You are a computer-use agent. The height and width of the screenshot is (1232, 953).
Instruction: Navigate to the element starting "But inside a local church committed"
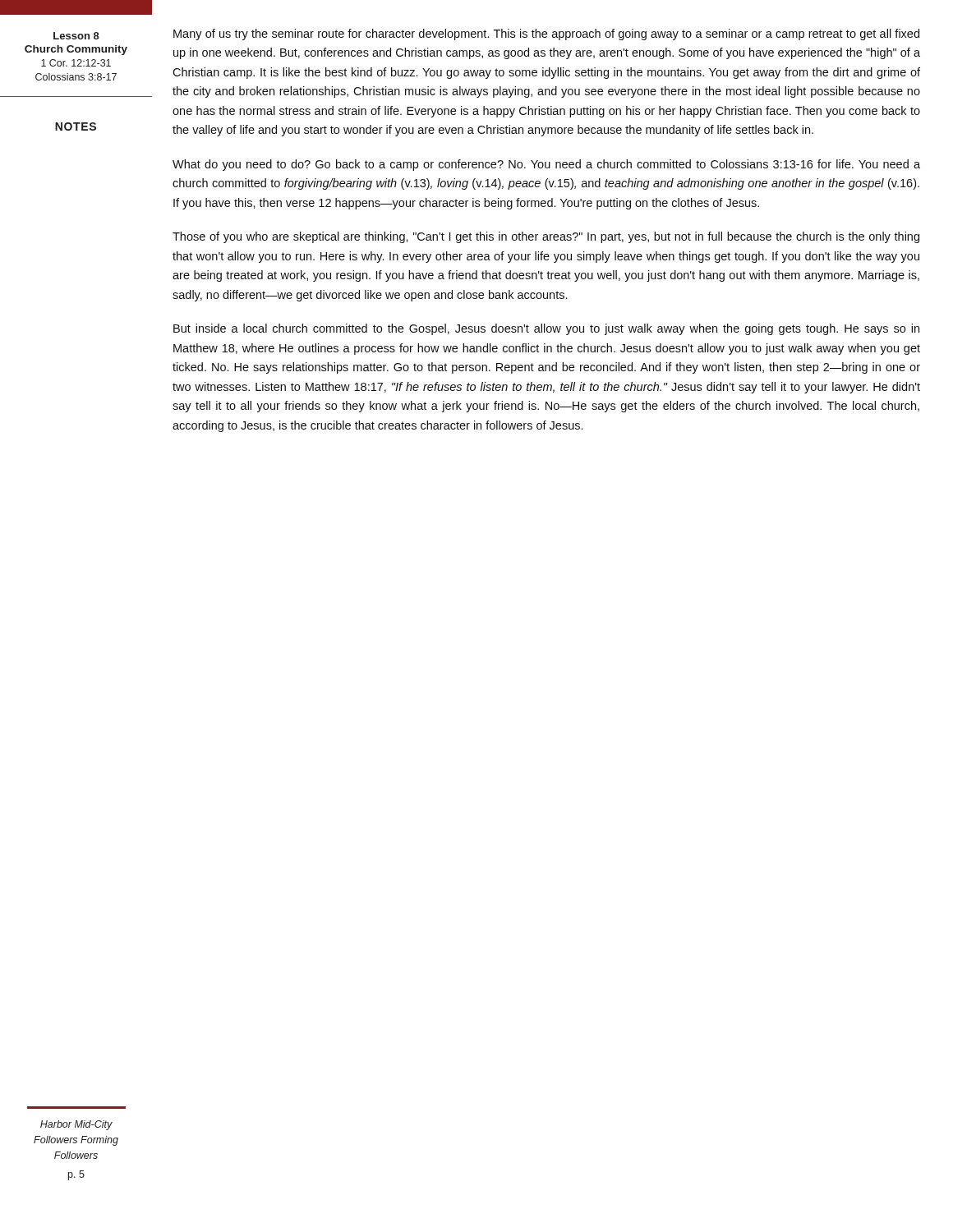tap(546, 378)
